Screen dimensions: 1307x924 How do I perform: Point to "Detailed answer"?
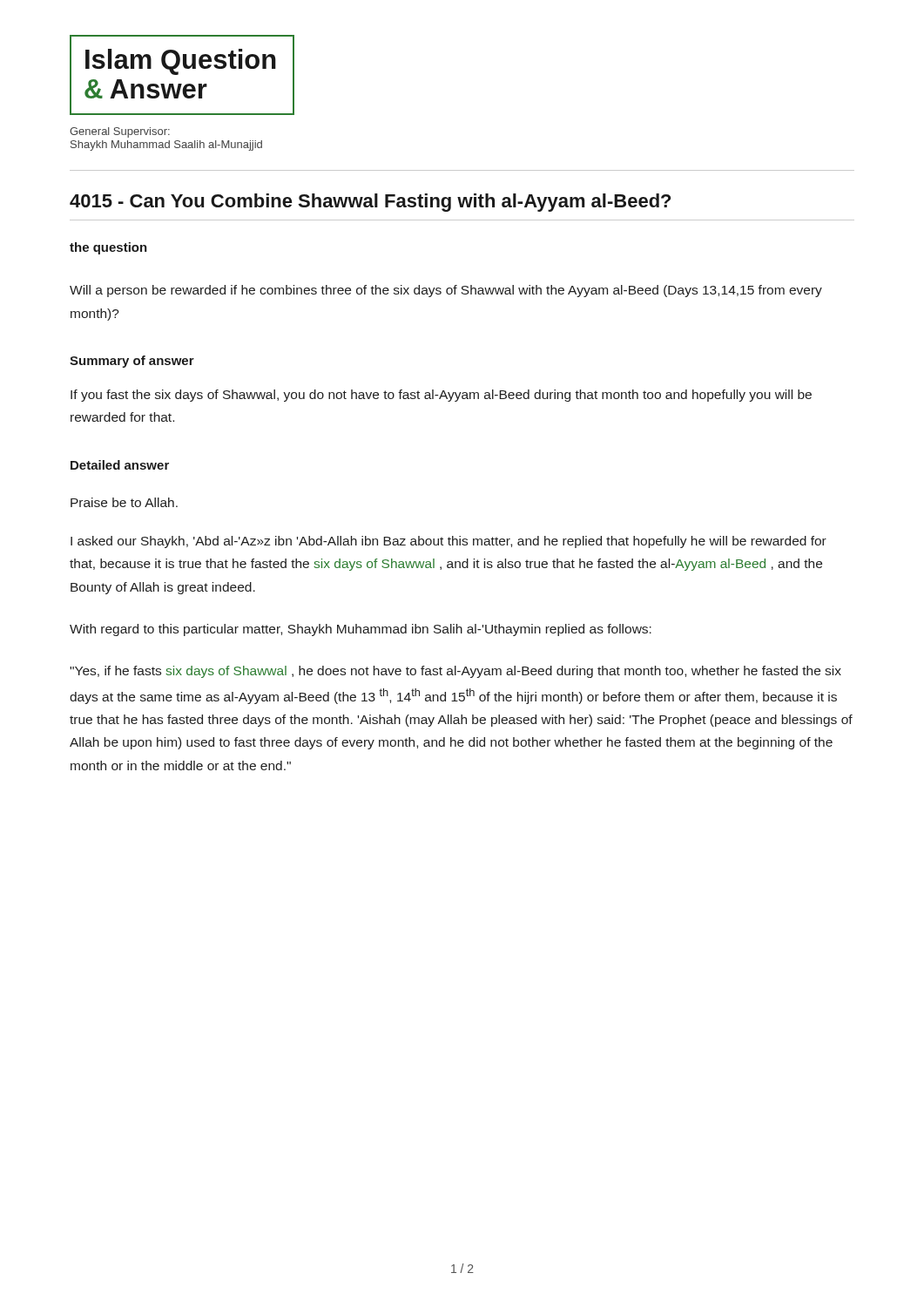click(119, 464)
